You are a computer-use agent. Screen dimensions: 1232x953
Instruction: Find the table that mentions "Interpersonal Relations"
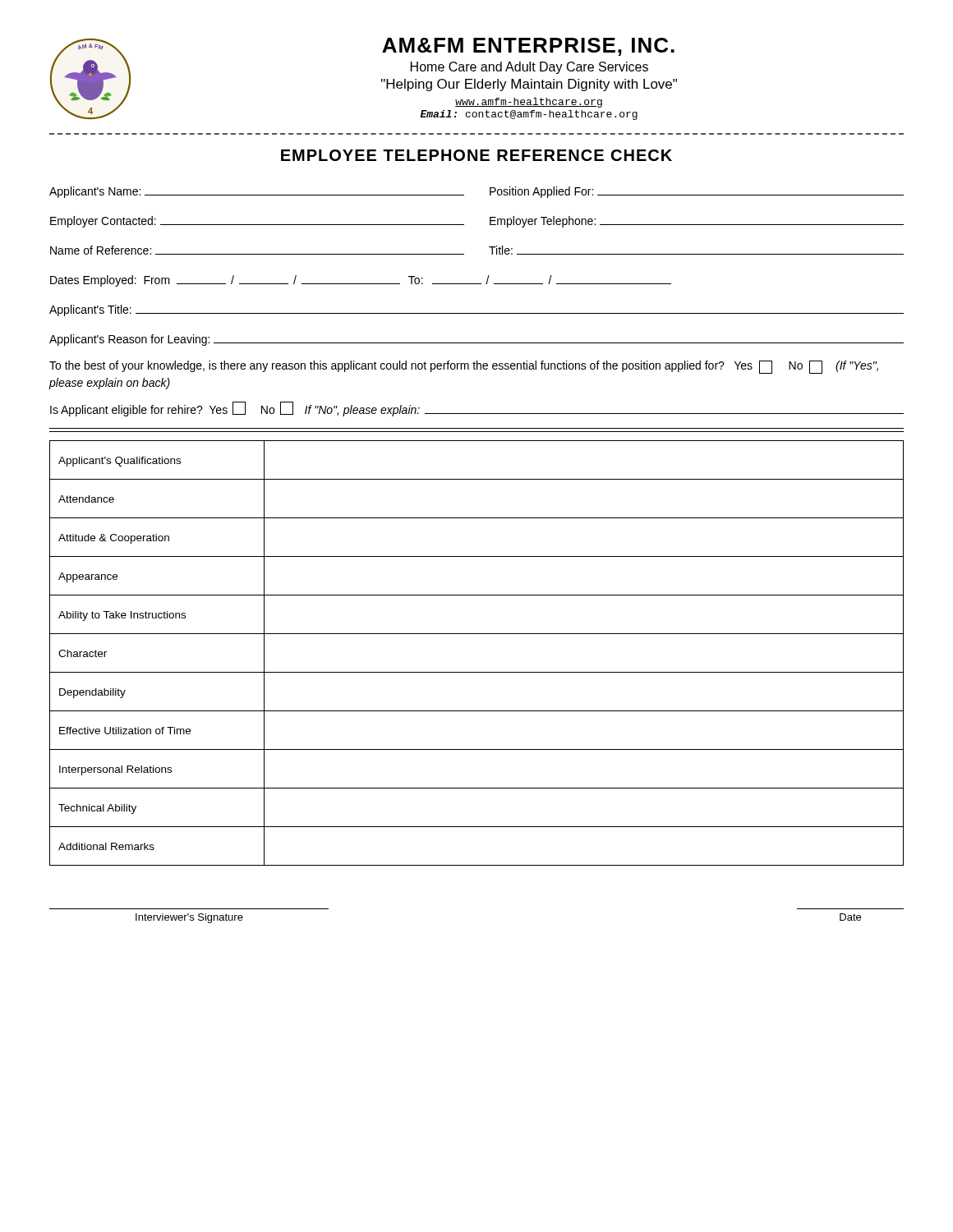click(476, 653)
